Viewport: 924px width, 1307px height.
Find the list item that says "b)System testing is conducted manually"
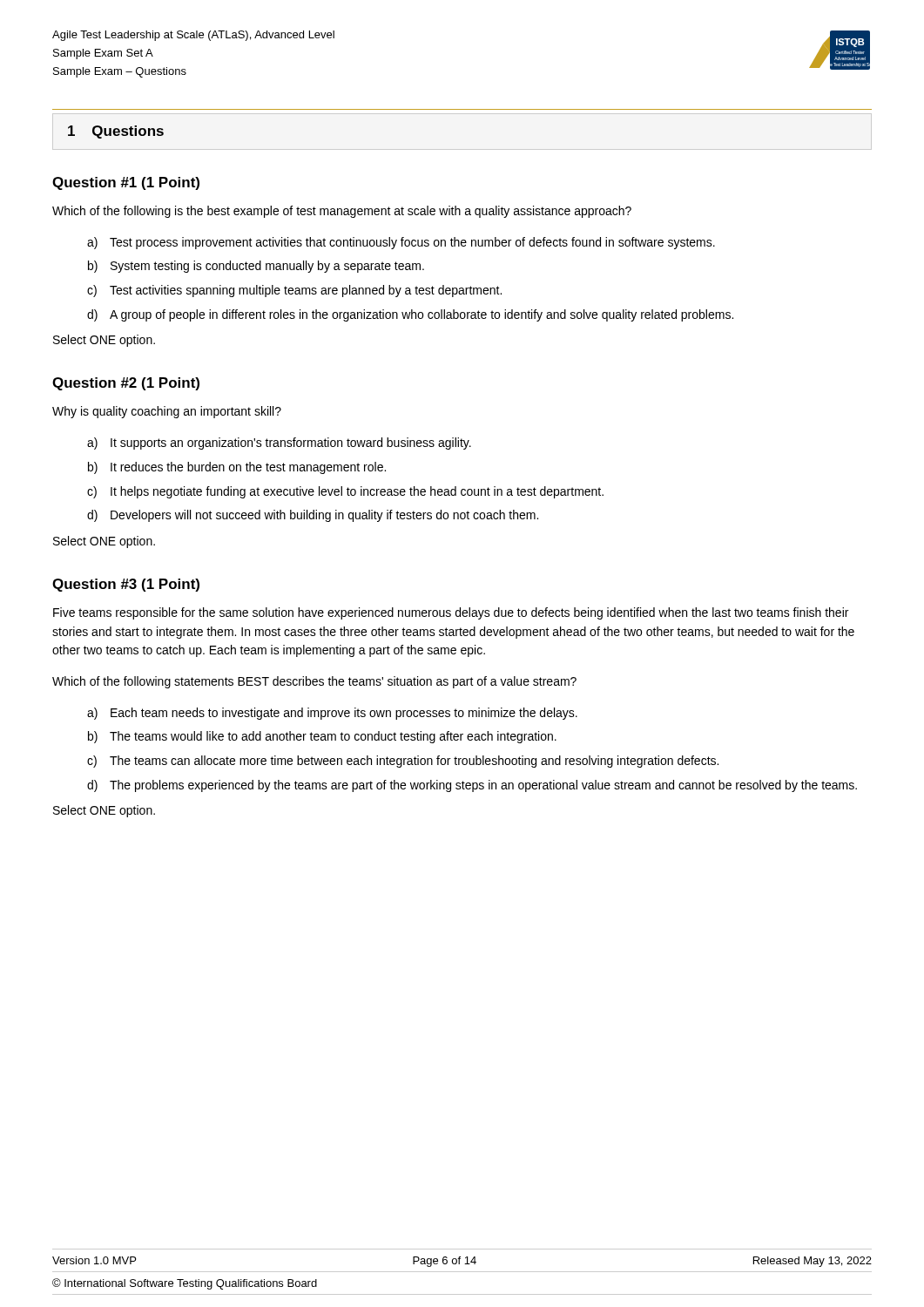256,267
